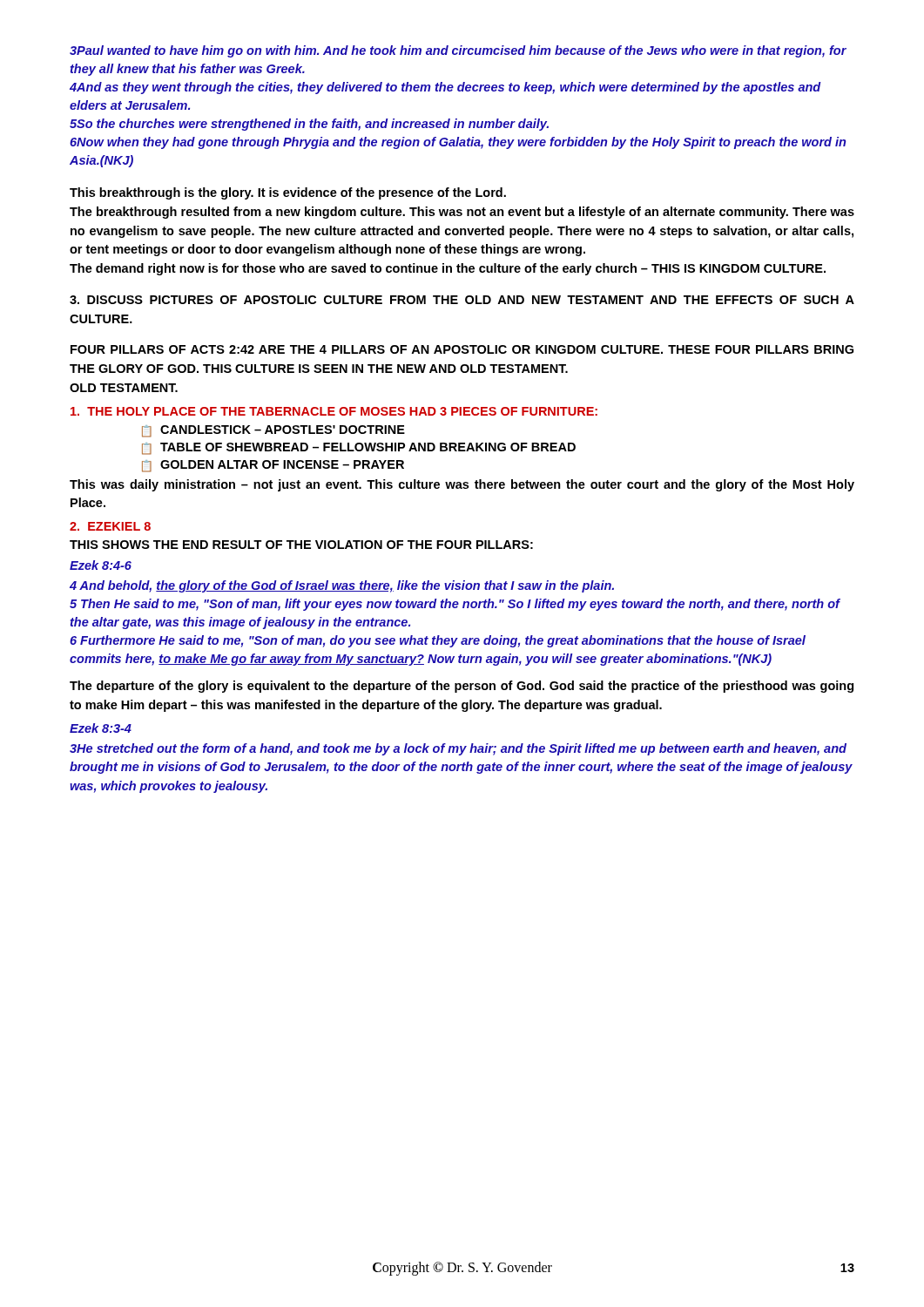The image size is (924, 1307).
Task: Find the block on this page that starts "FOUR PILLARS OF ACTS 2:42 ARE THE 4"
Action: (462, 369)
